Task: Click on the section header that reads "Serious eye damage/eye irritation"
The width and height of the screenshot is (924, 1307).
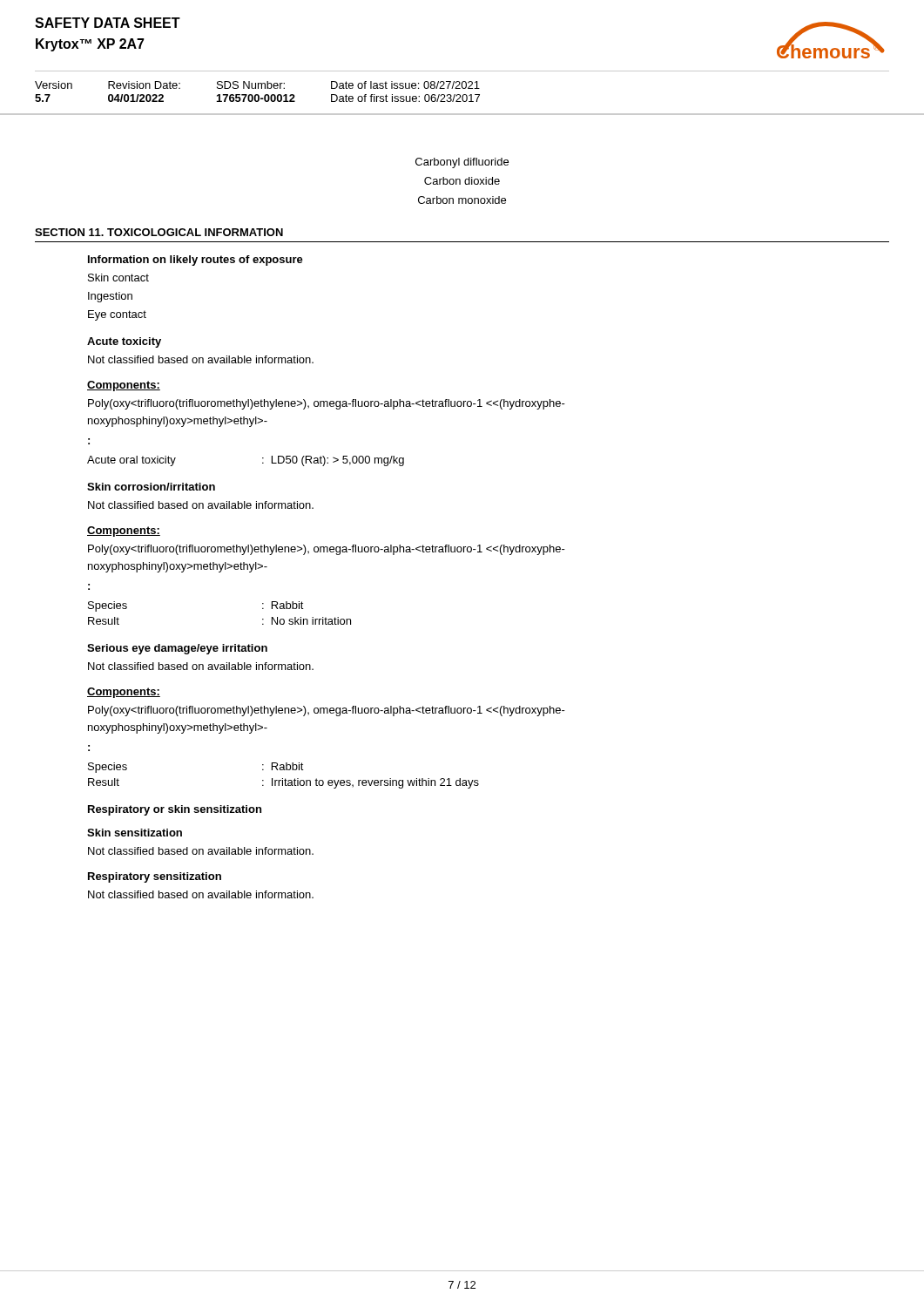Action: pos(177,647)
